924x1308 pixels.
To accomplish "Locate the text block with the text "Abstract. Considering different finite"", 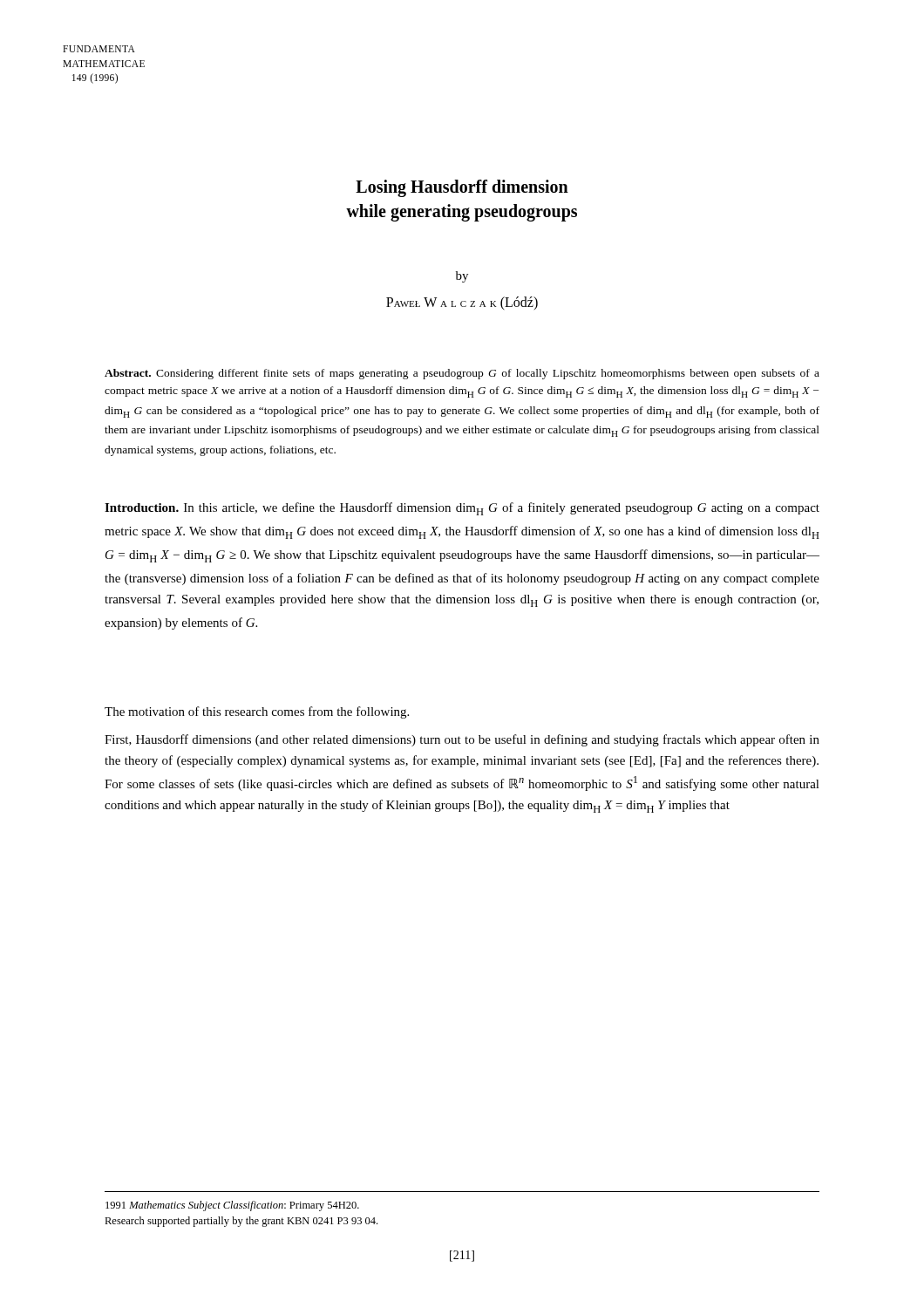I will pyautogui.click(x=462, y=411).
